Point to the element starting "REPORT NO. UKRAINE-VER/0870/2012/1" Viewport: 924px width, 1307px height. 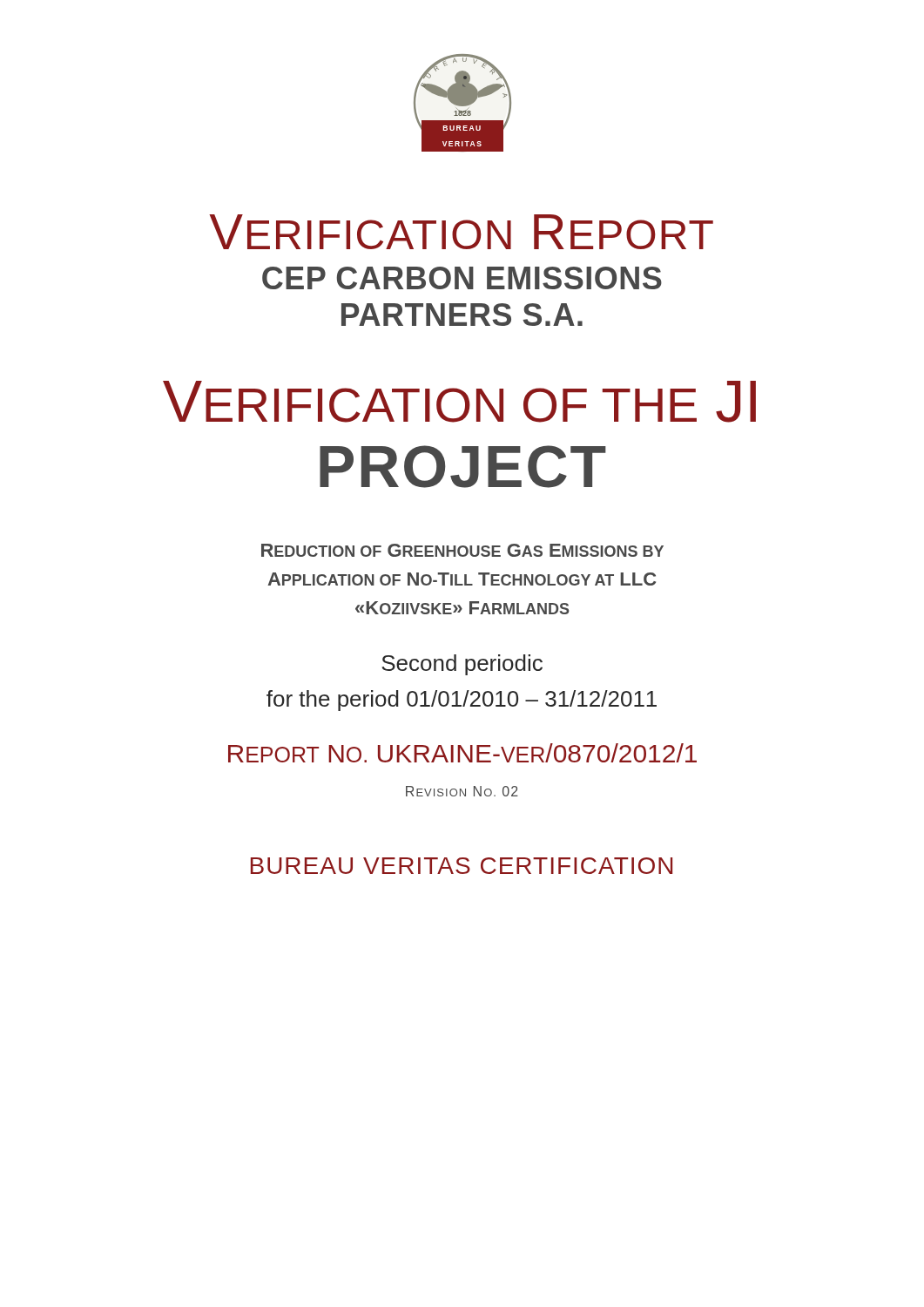[x=462, y=753]
